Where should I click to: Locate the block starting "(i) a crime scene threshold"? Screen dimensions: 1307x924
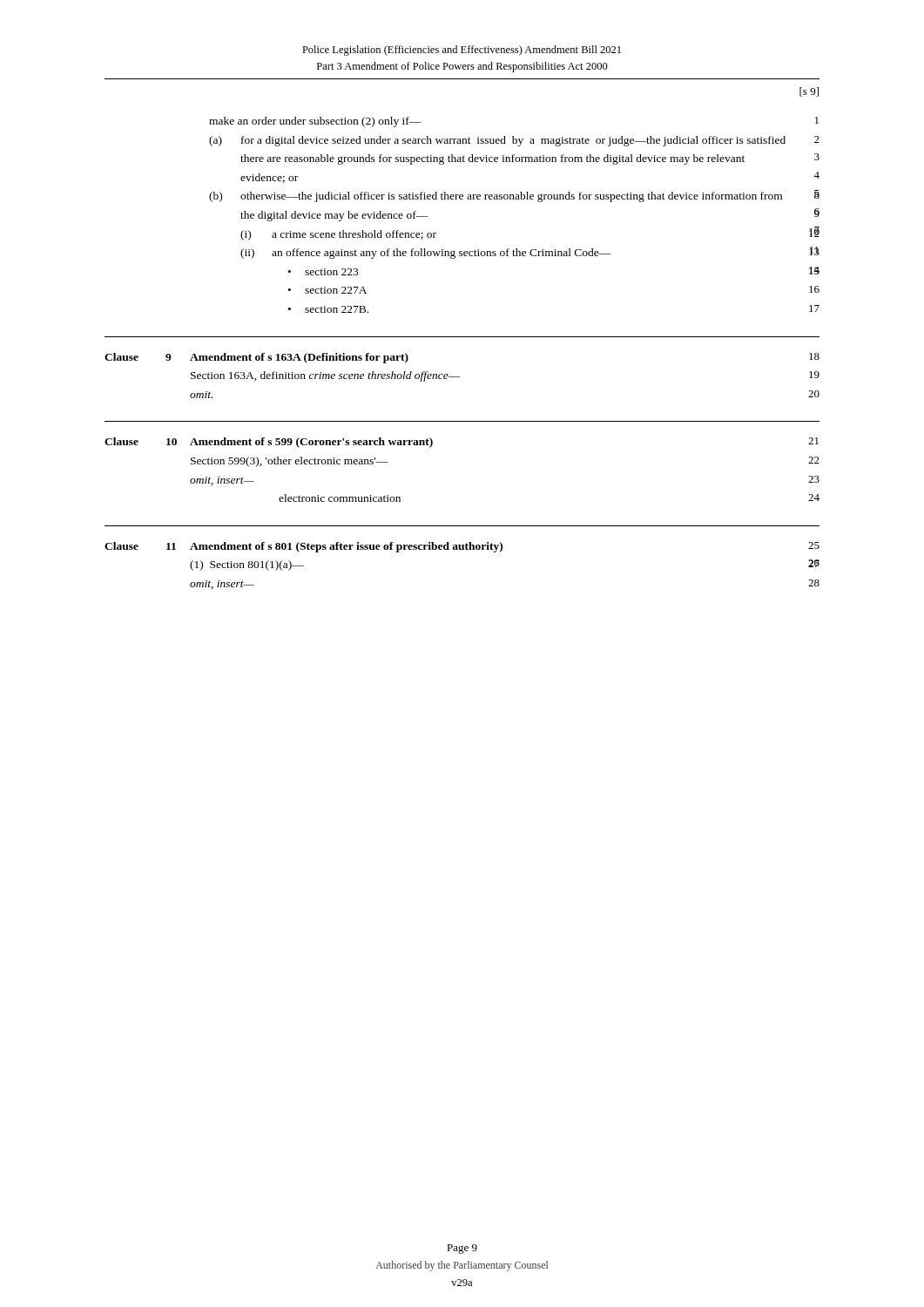click(x=338, y=235)
